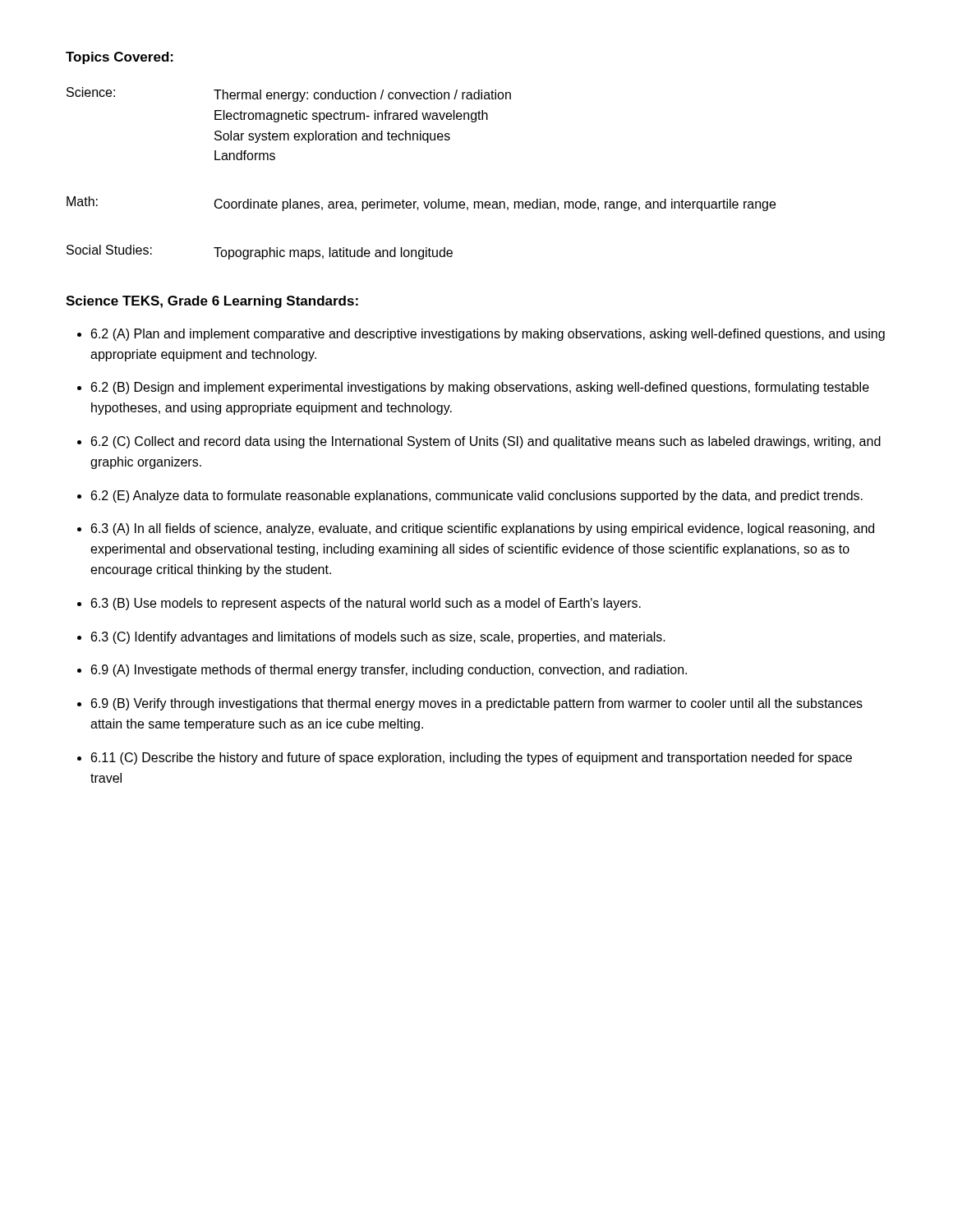The width and height of the screenshot is (953, 1232).
Task: Navigate to the element starting "6.11 (C) Describe the history and future of"
Action: (471, 768)
